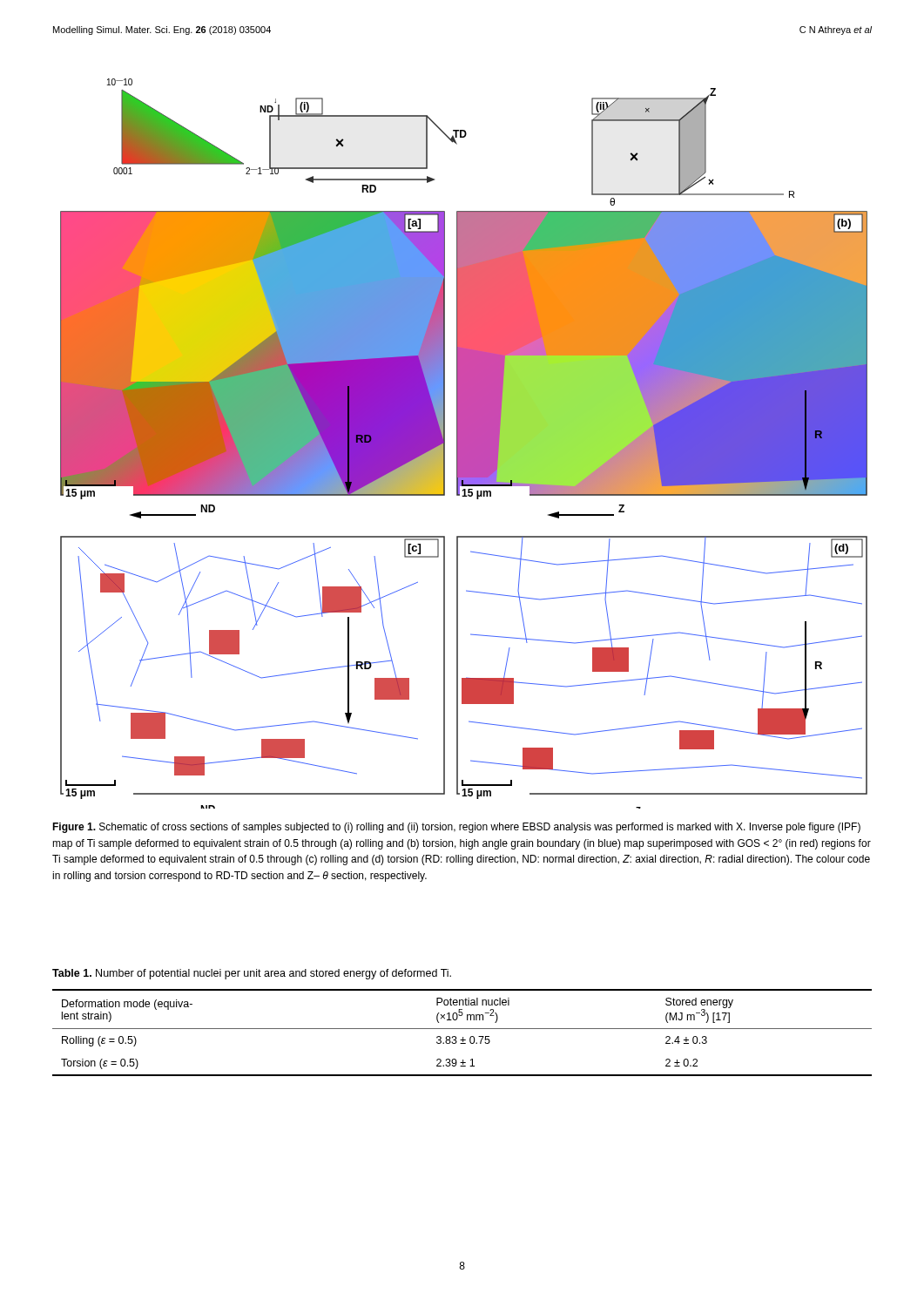The width and height of the screenshot is (924, 1307).
Task: Find the text starting "Table 1. Number"
Action: 252,973
